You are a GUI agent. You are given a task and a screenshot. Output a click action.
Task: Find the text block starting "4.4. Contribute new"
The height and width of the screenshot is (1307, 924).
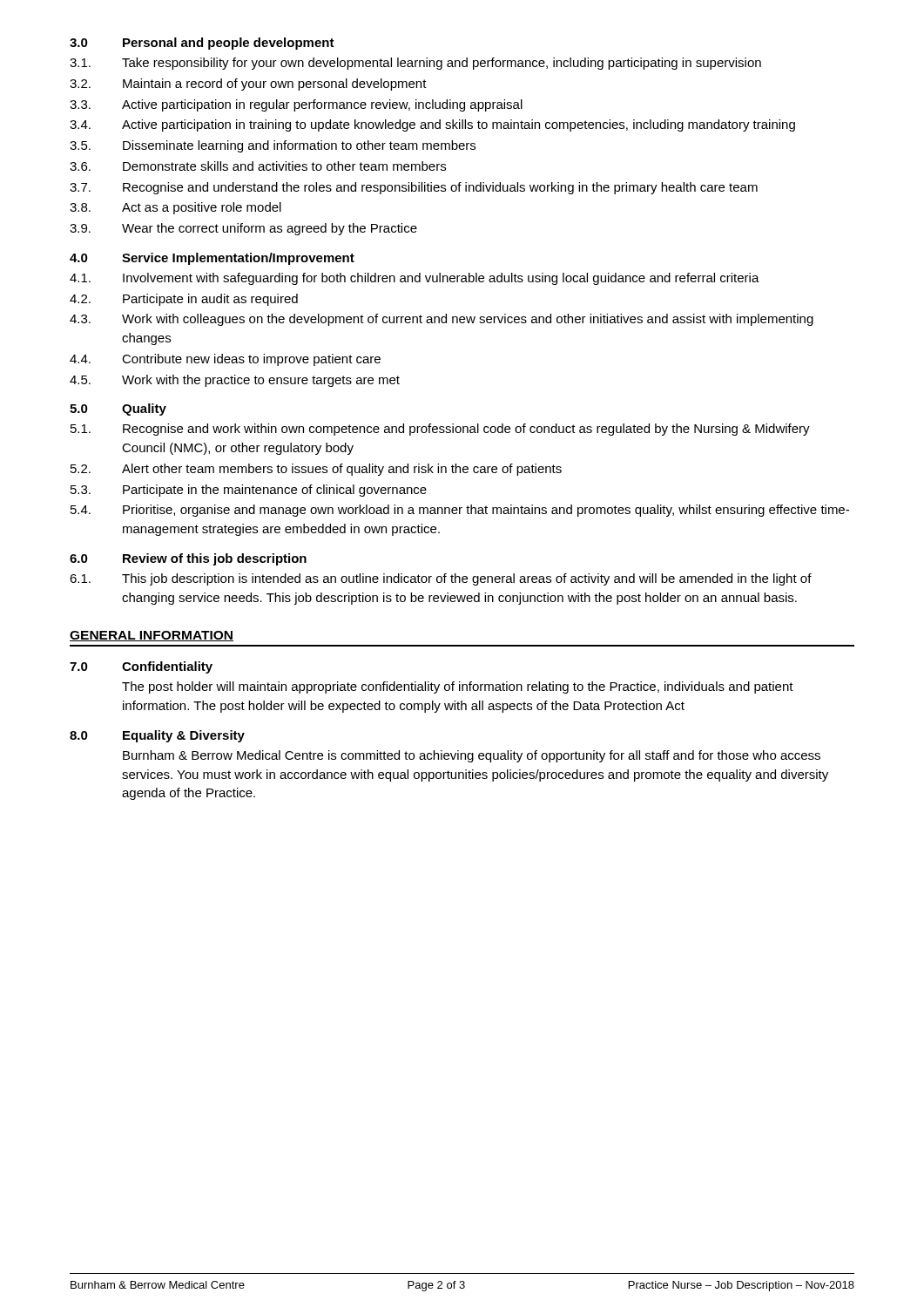[x=225, y=360]
